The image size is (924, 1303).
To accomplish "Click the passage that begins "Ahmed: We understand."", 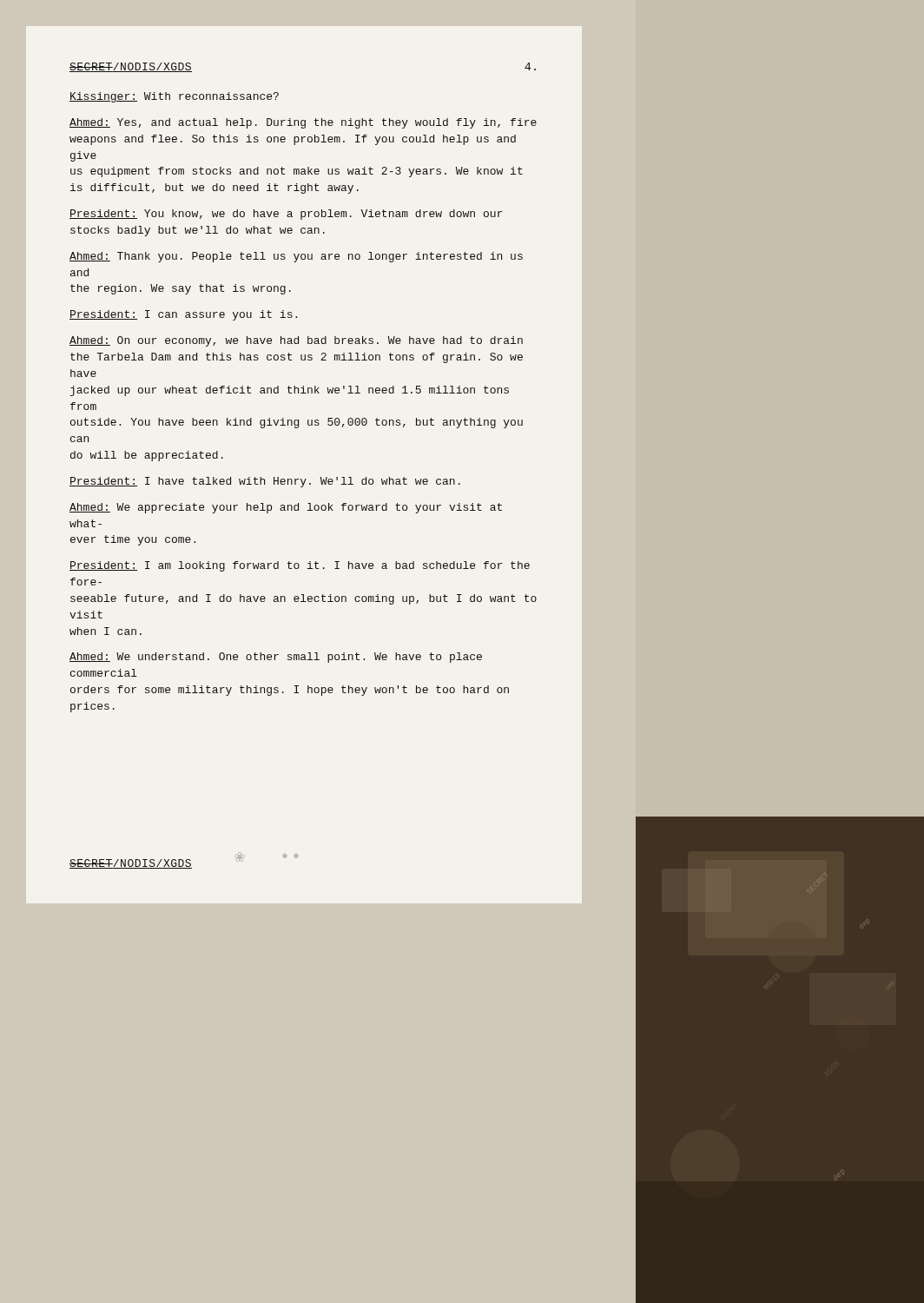I will 290,682.
